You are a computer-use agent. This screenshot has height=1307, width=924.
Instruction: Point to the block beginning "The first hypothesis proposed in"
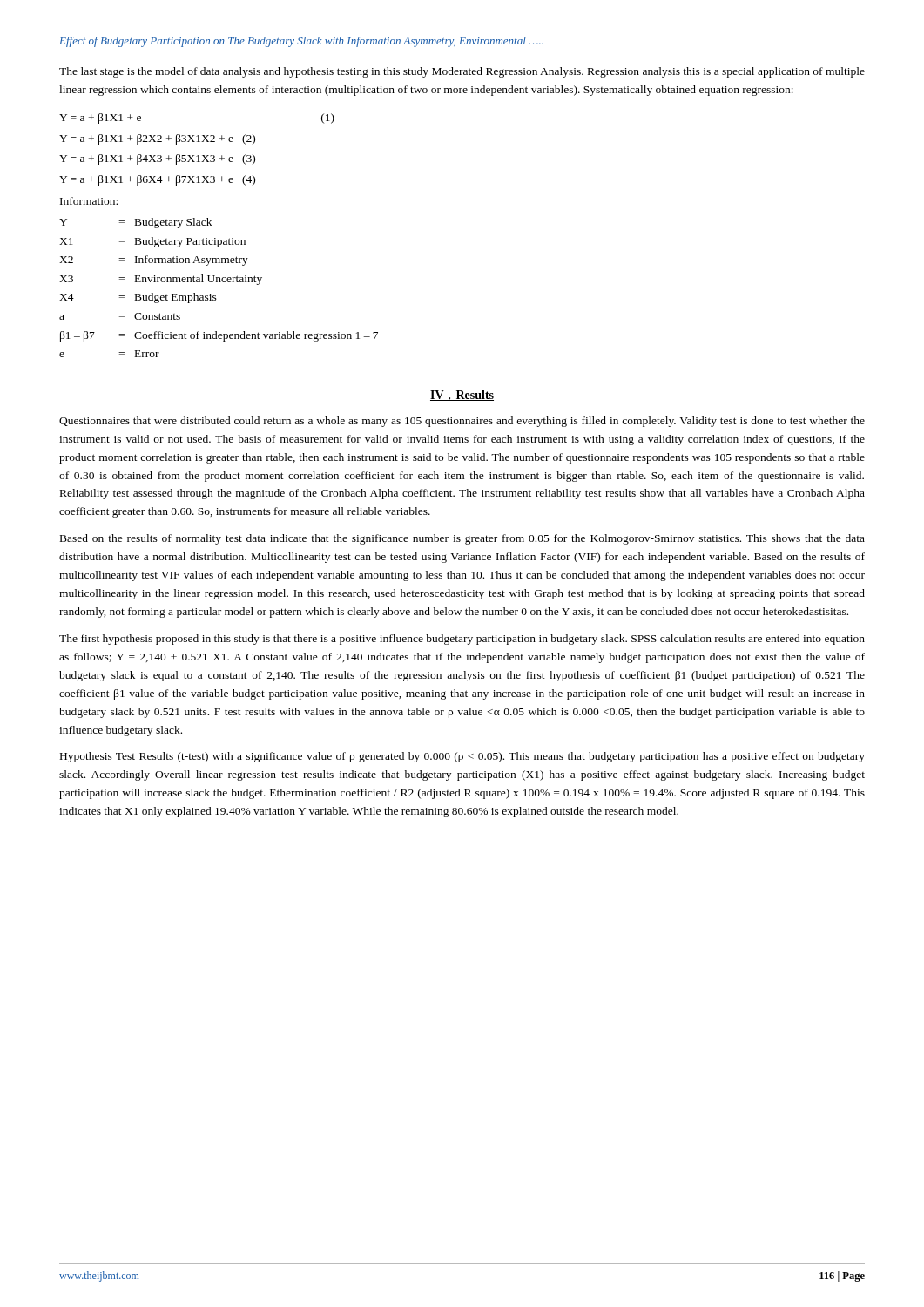tap(462, 684)
